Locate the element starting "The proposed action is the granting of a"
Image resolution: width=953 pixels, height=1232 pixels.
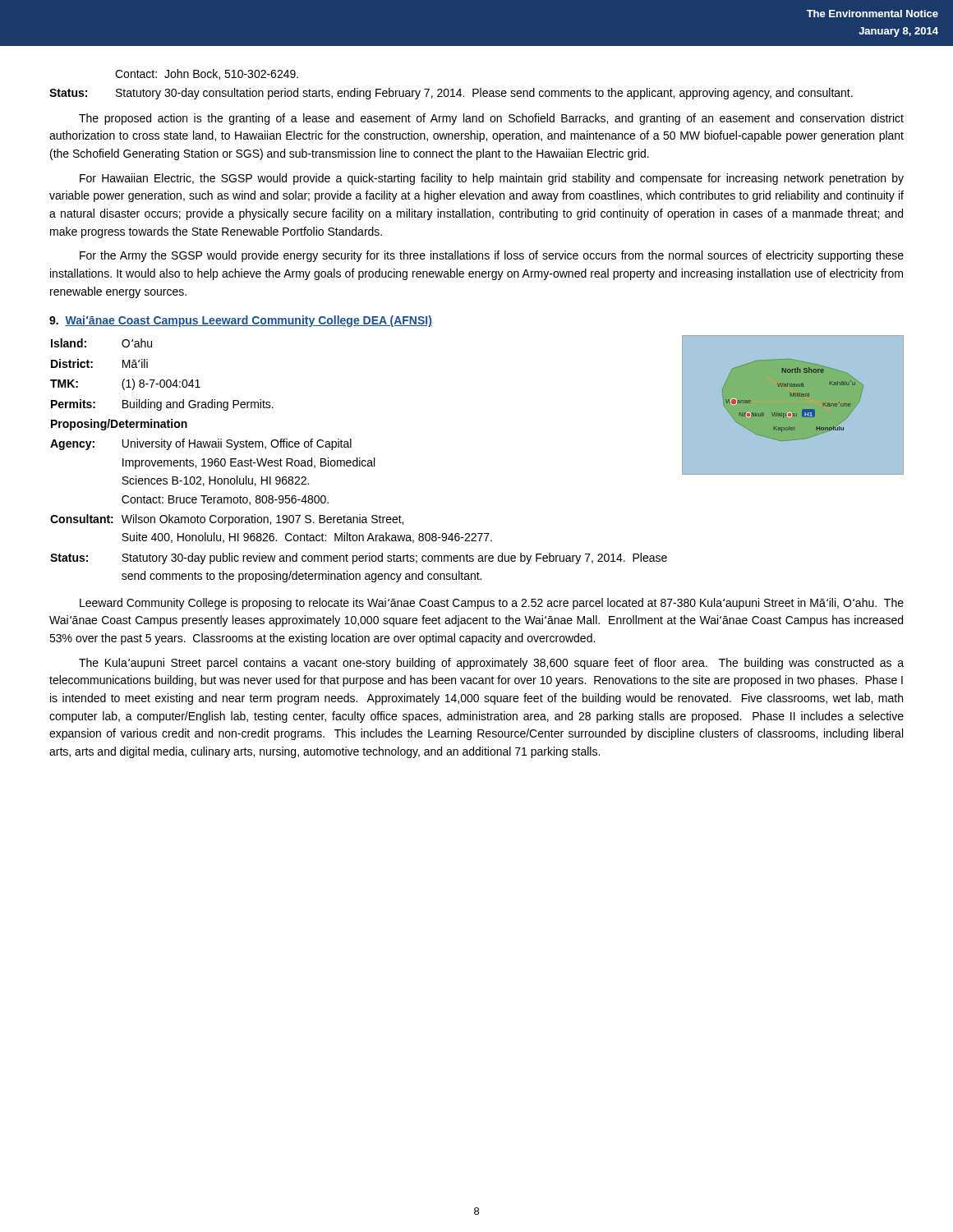(x=476, y=136)
